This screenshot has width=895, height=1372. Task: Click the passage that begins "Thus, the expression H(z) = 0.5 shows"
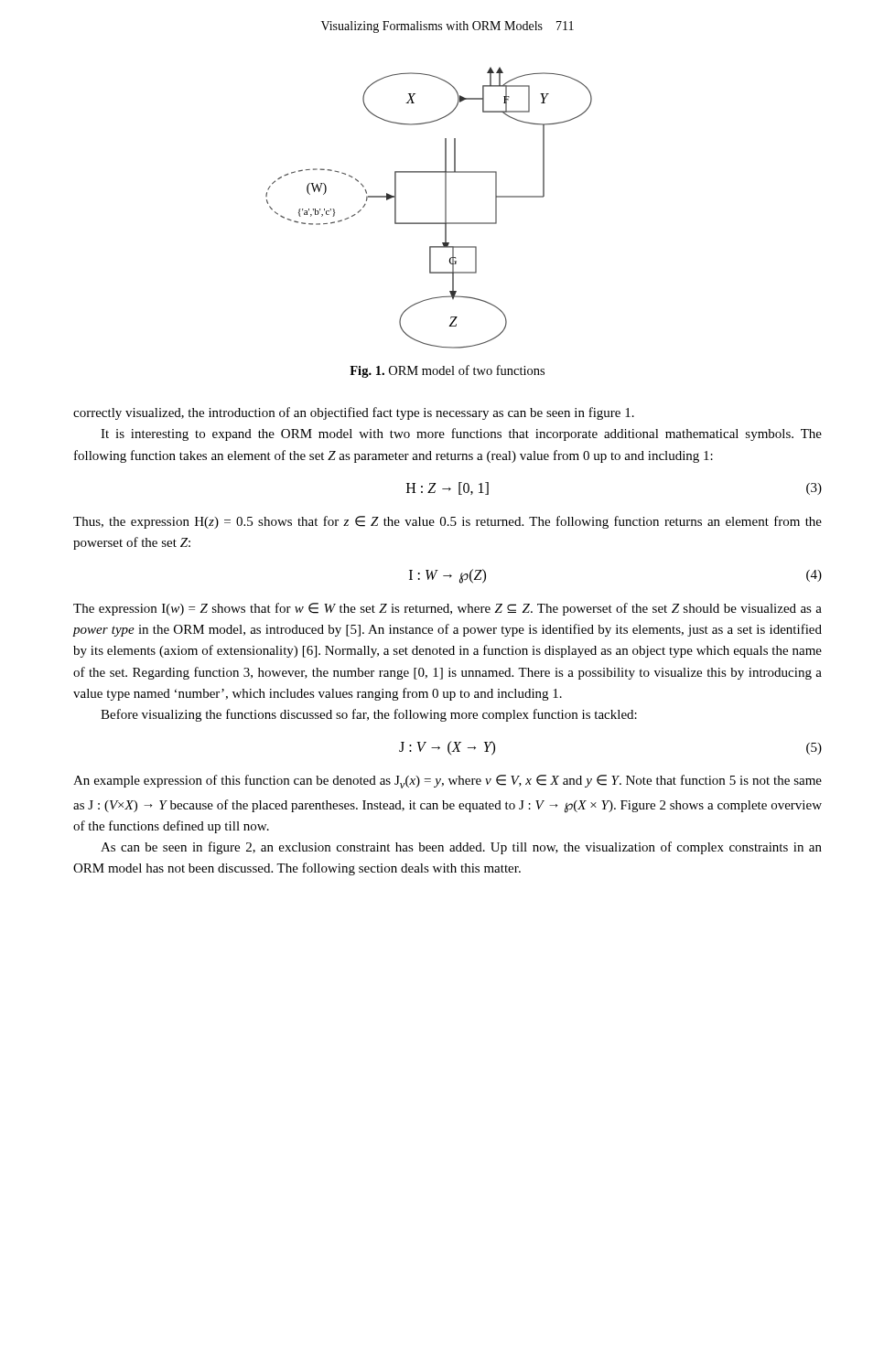tap(448, 532)
